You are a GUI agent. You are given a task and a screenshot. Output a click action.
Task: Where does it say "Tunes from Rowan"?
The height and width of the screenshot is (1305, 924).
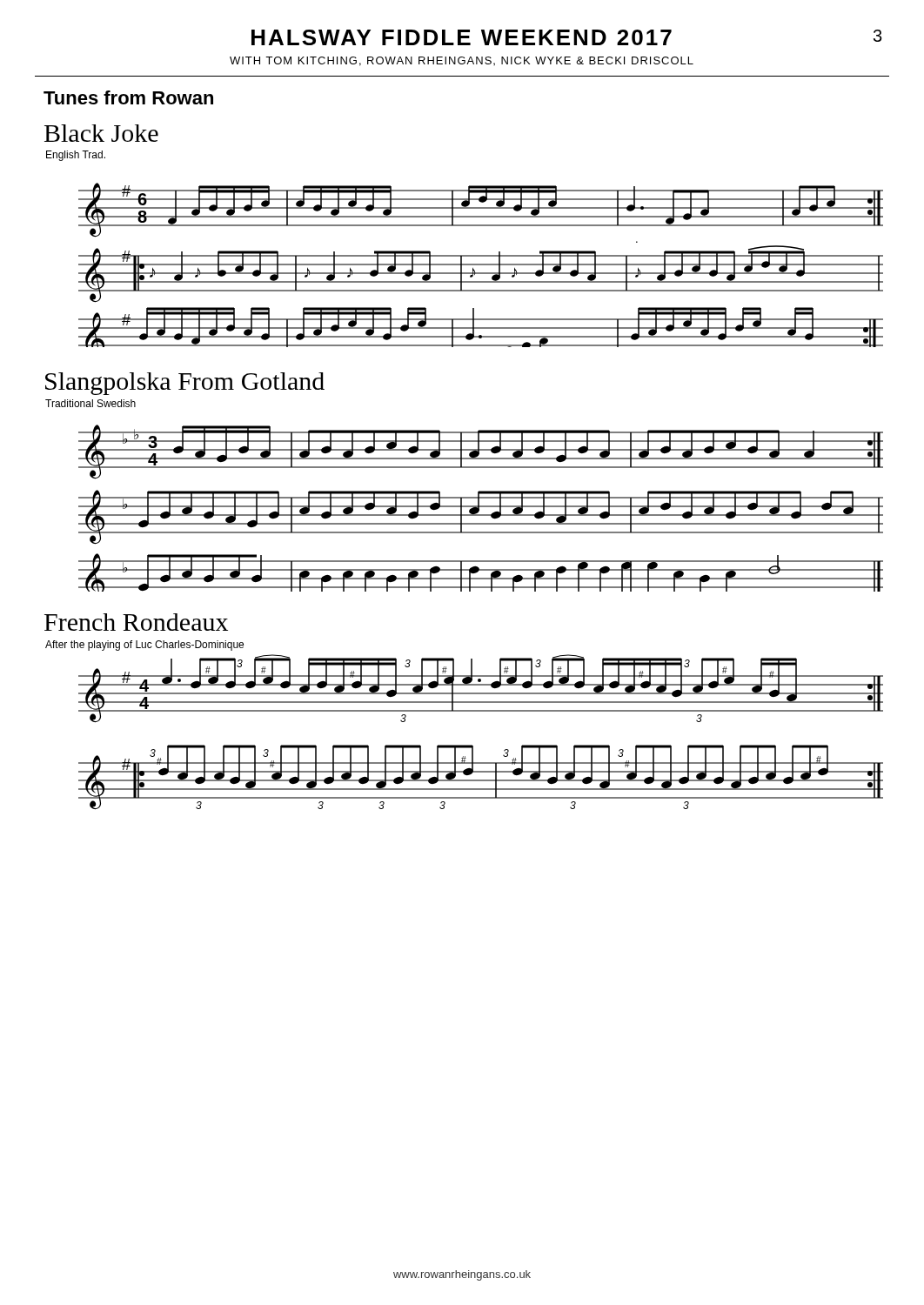coord(129,98)
